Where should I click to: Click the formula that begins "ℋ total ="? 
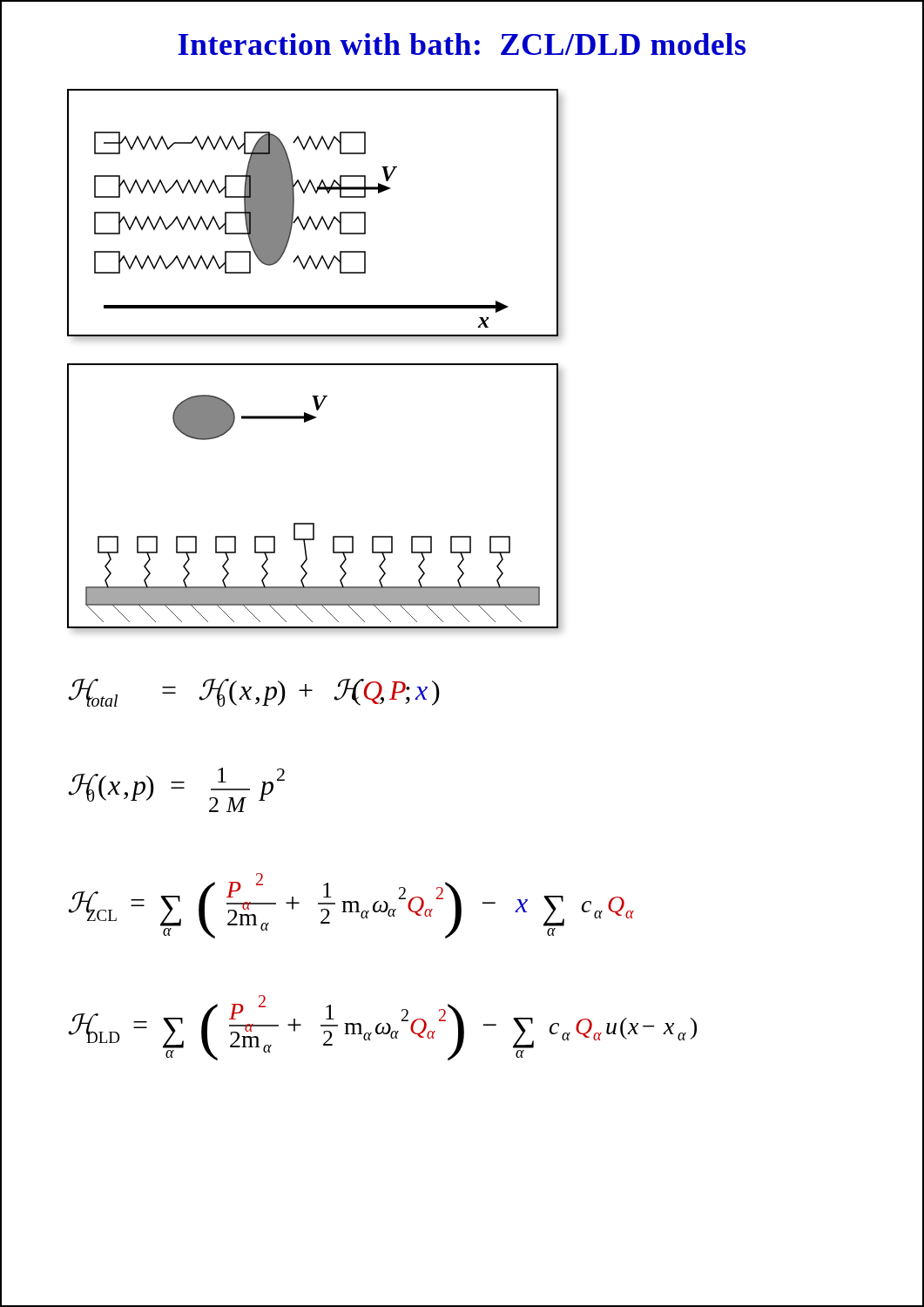point(328,688)
